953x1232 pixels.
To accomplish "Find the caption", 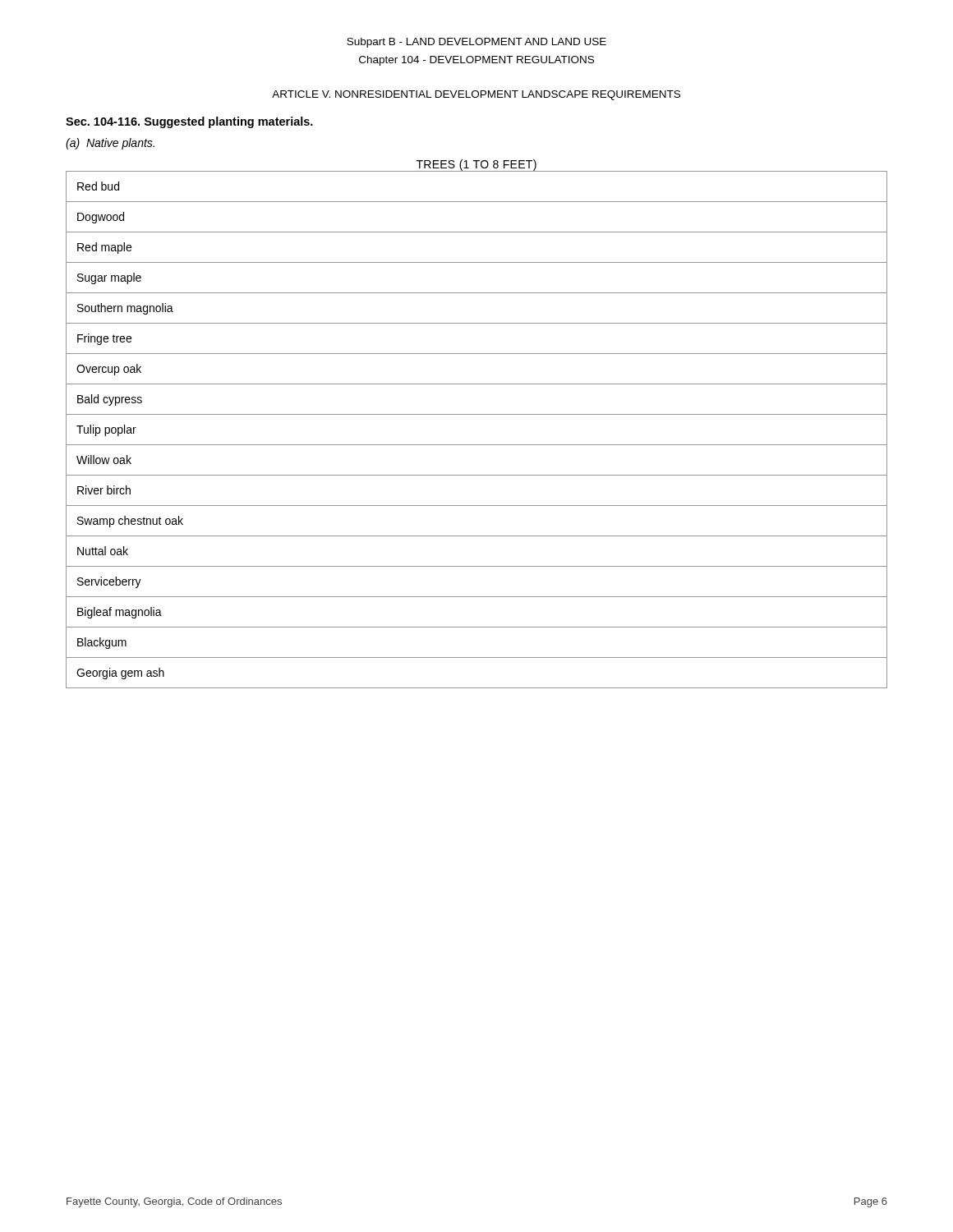I will click(x=476, y=164).
